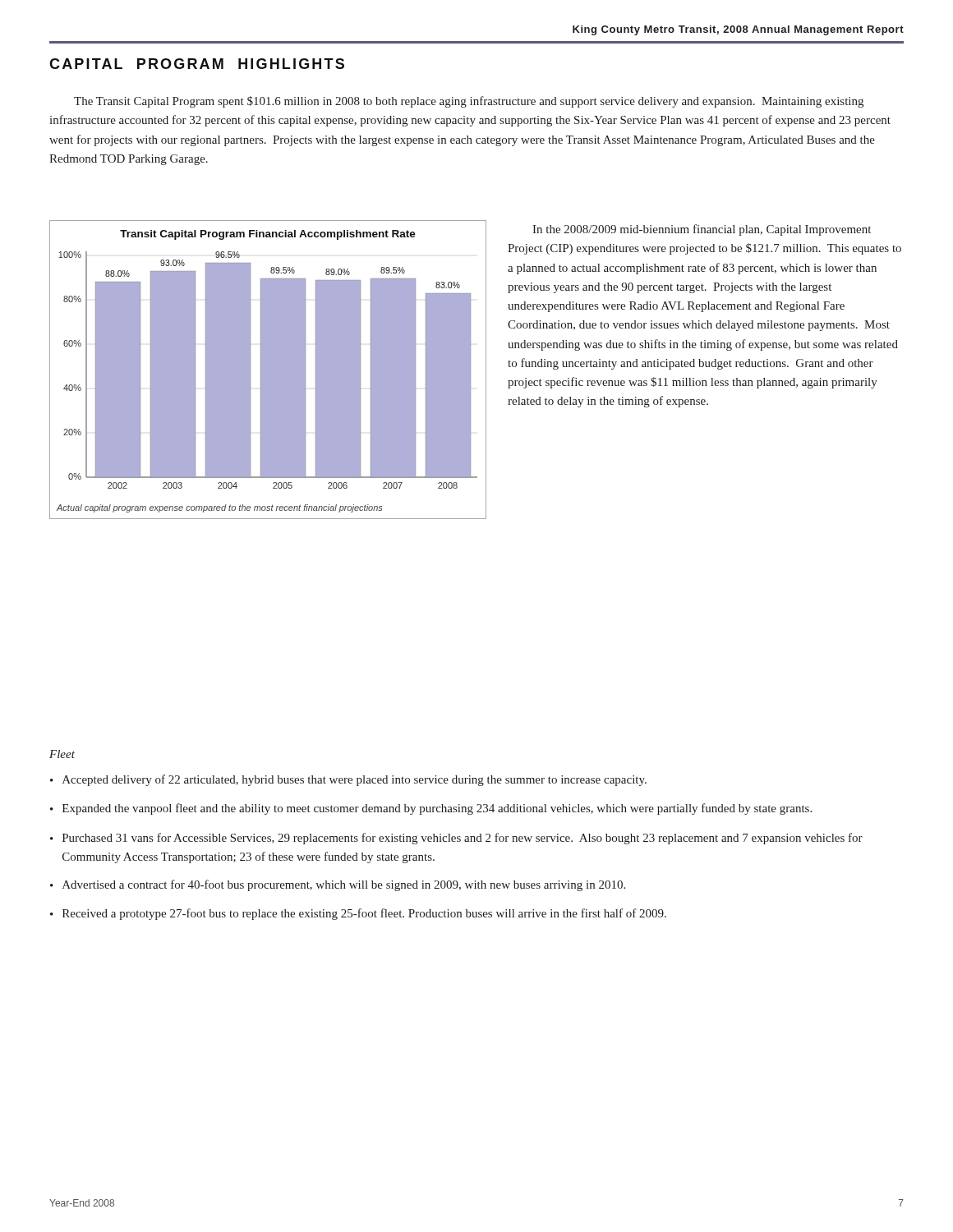This screenshot has width=953, height=1232.
Task: Point to the block beginning "In the 2008/2009 mid-biennium"
Action: [706, 316]
